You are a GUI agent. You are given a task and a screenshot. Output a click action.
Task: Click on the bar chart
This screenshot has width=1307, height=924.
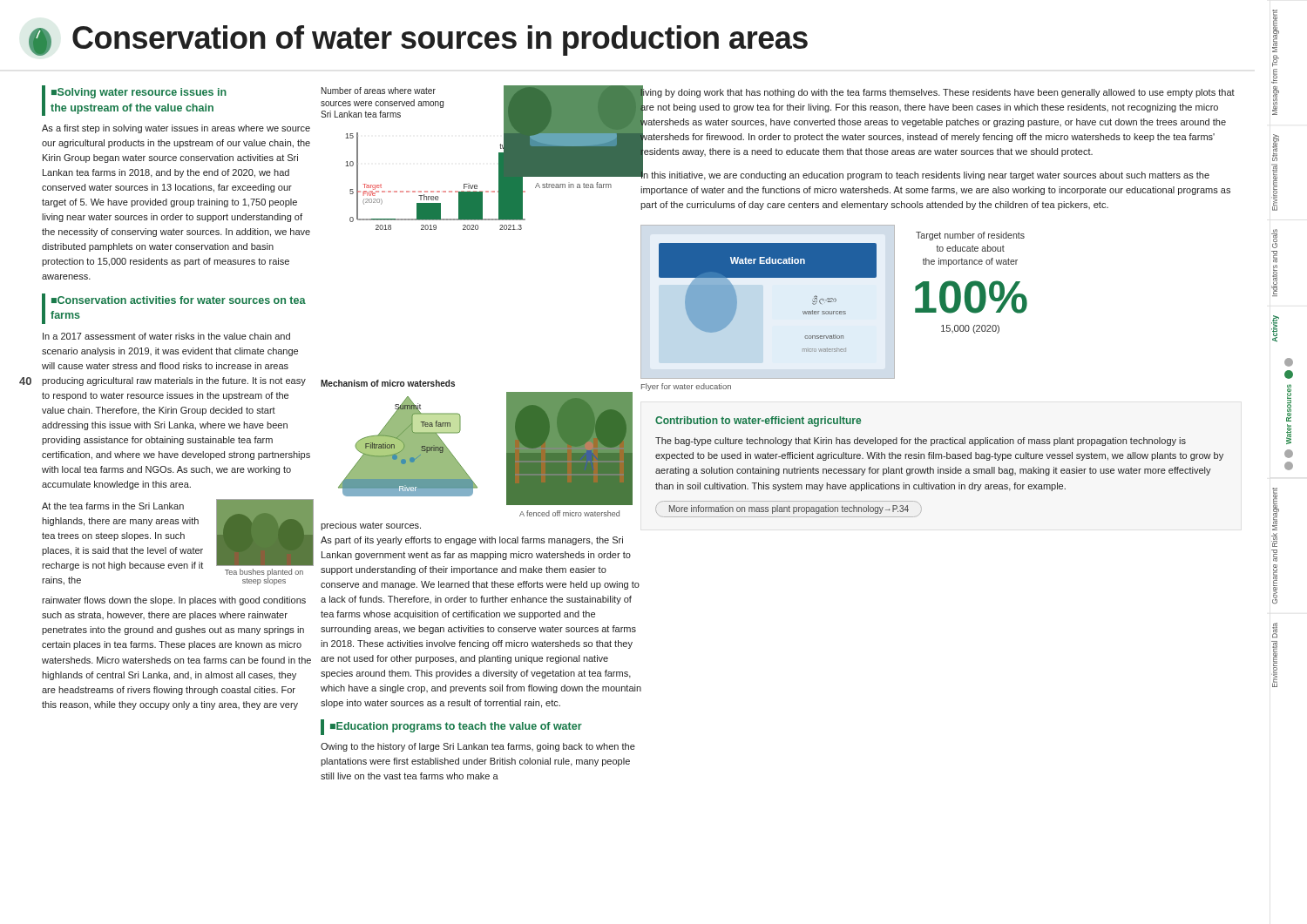pyautogui.click(x=469, y=167)
